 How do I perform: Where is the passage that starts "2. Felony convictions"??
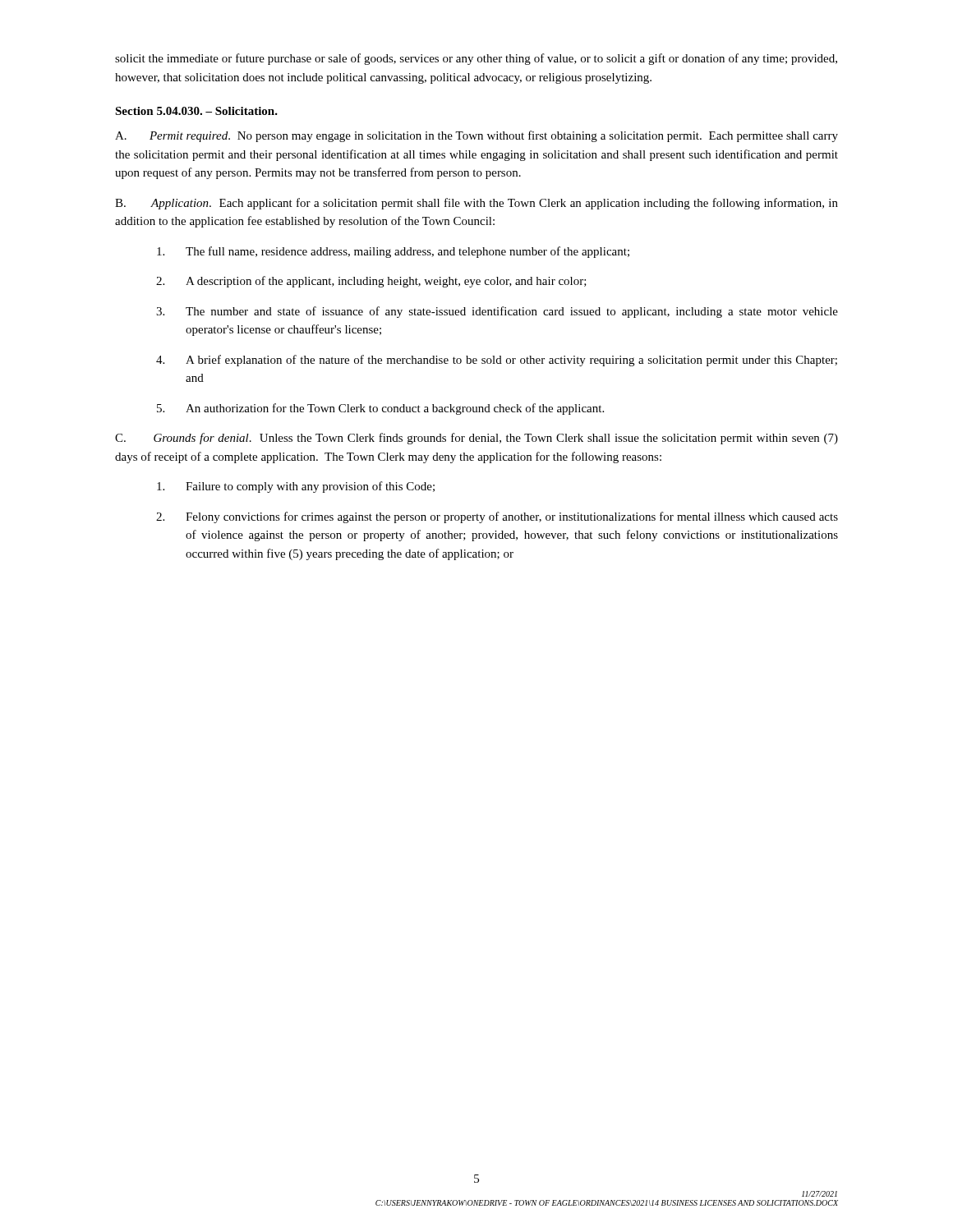click(497, 535)
